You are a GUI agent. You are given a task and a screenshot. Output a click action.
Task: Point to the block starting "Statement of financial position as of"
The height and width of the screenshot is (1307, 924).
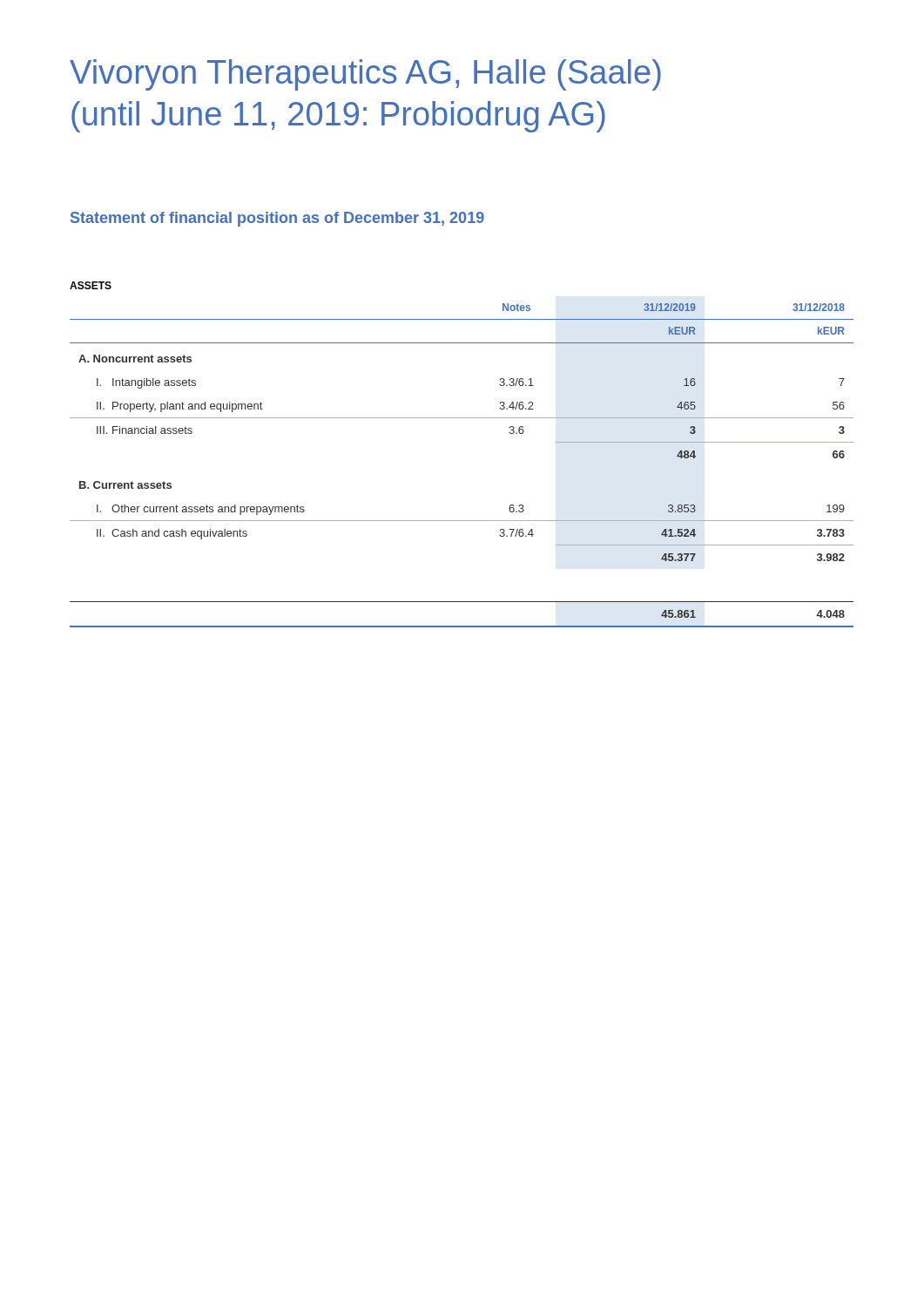(x=331, y=218)
